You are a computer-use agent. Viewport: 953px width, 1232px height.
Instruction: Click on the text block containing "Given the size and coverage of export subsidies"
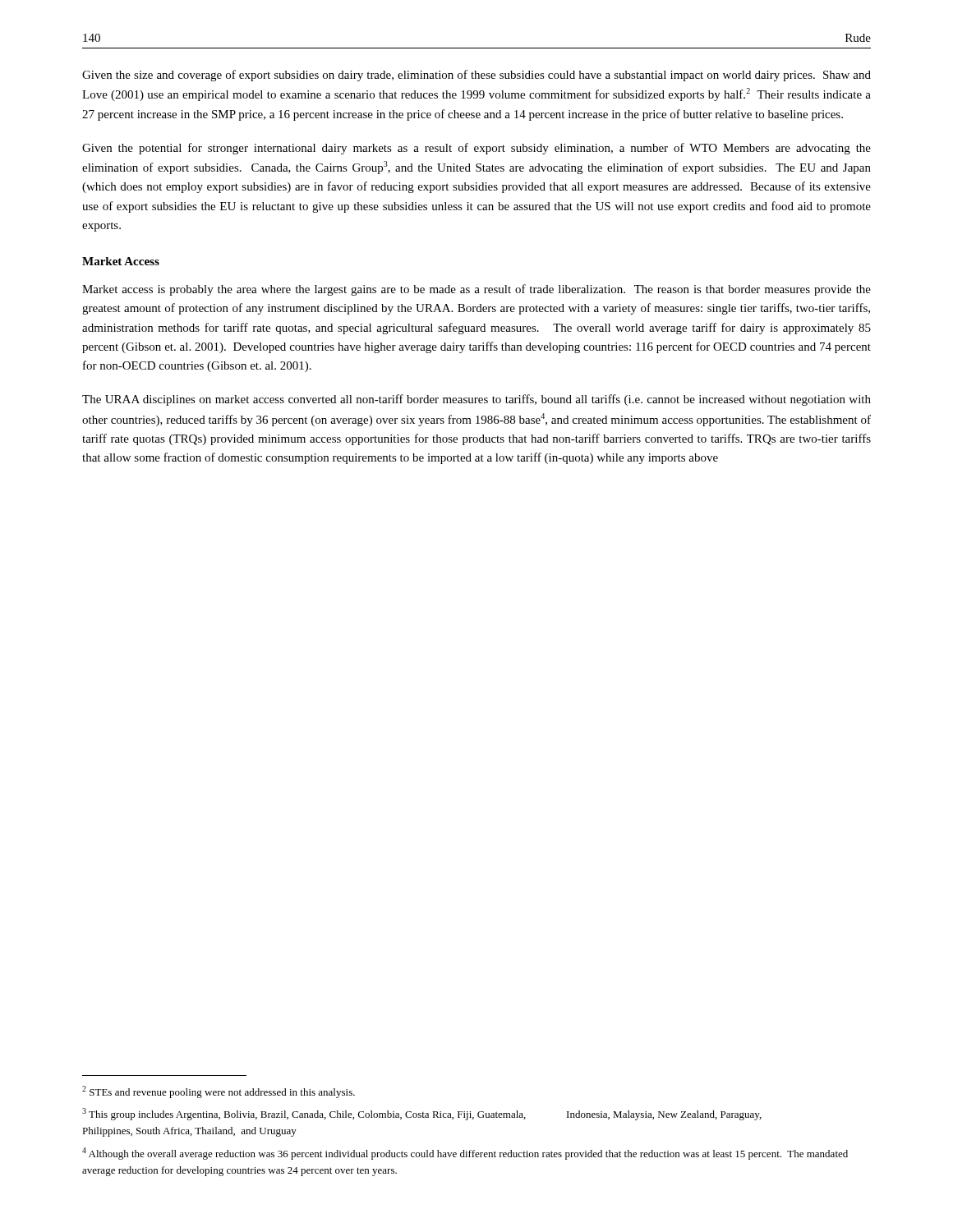click(476, 94)
